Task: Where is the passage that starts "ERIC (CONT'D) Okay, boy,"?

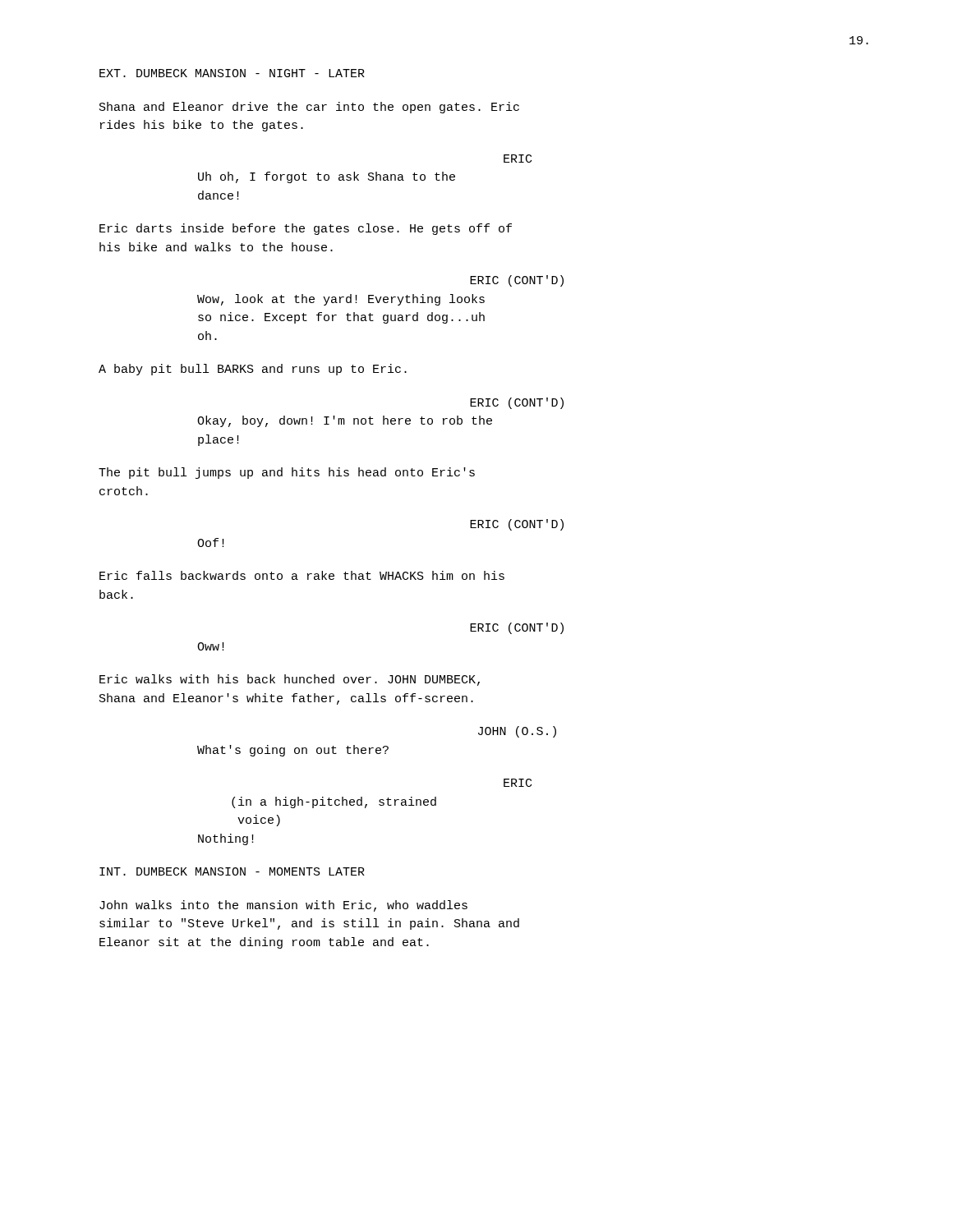Action: [x=485, y=422]
